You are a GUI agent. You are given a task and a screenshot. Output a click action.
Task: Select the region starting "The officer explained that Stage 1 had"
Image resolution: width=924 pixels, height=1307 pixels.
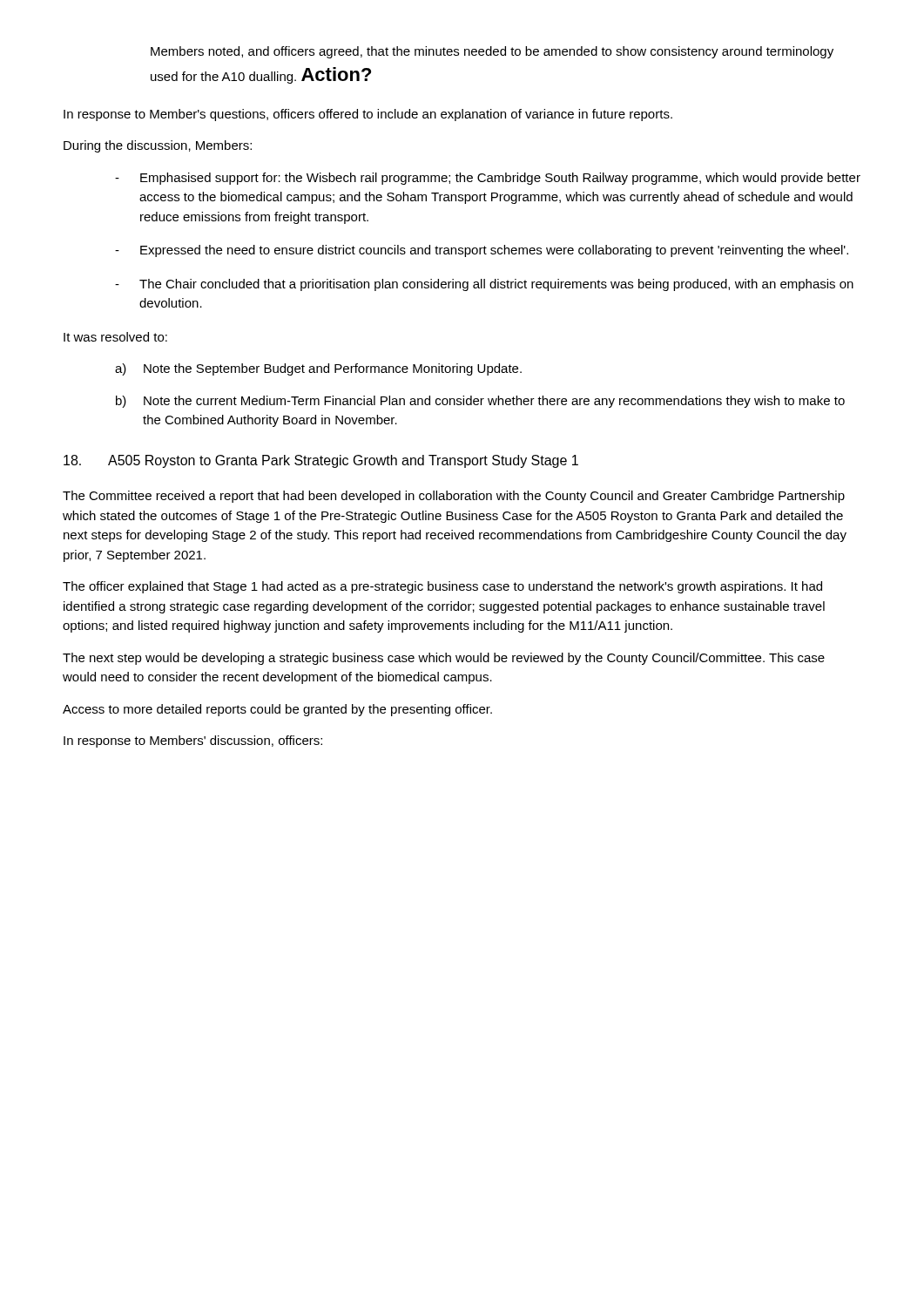tap(444, 606)
